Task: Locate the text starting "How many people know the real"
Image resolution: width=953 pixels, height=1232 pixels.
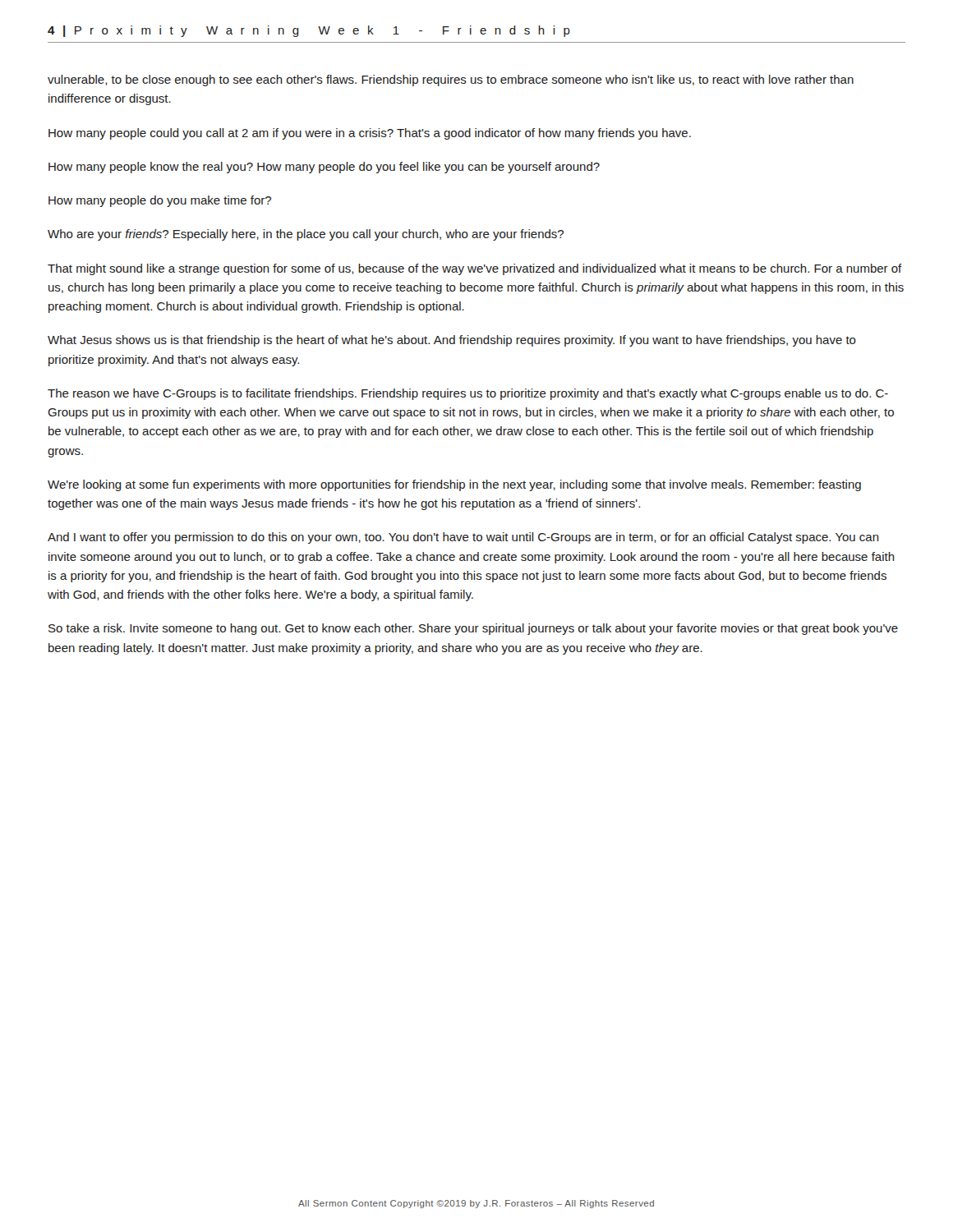Action: (x=324, y=166)
